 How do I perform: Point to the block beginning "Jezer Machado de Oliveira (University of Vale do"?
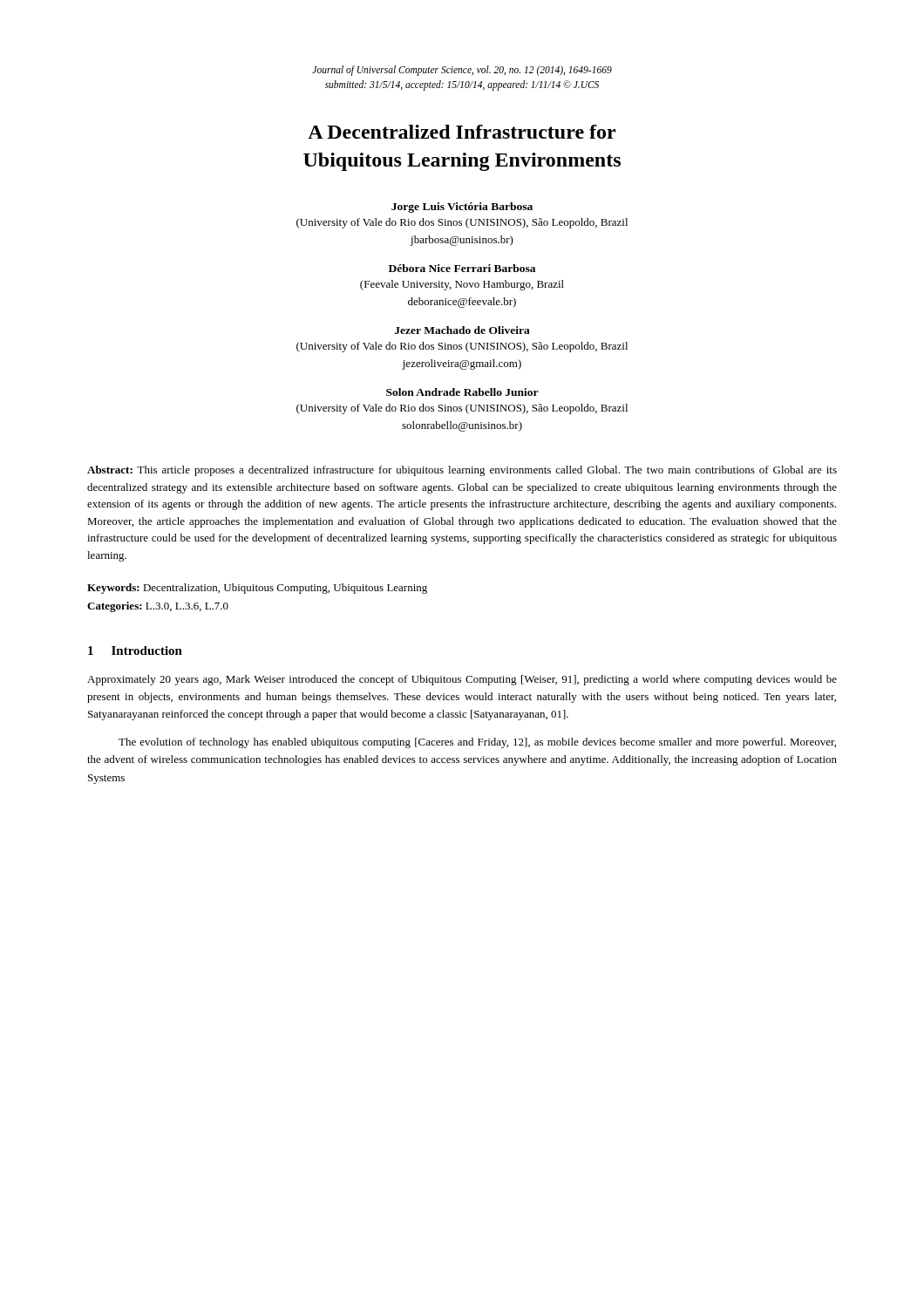[462, 348]
